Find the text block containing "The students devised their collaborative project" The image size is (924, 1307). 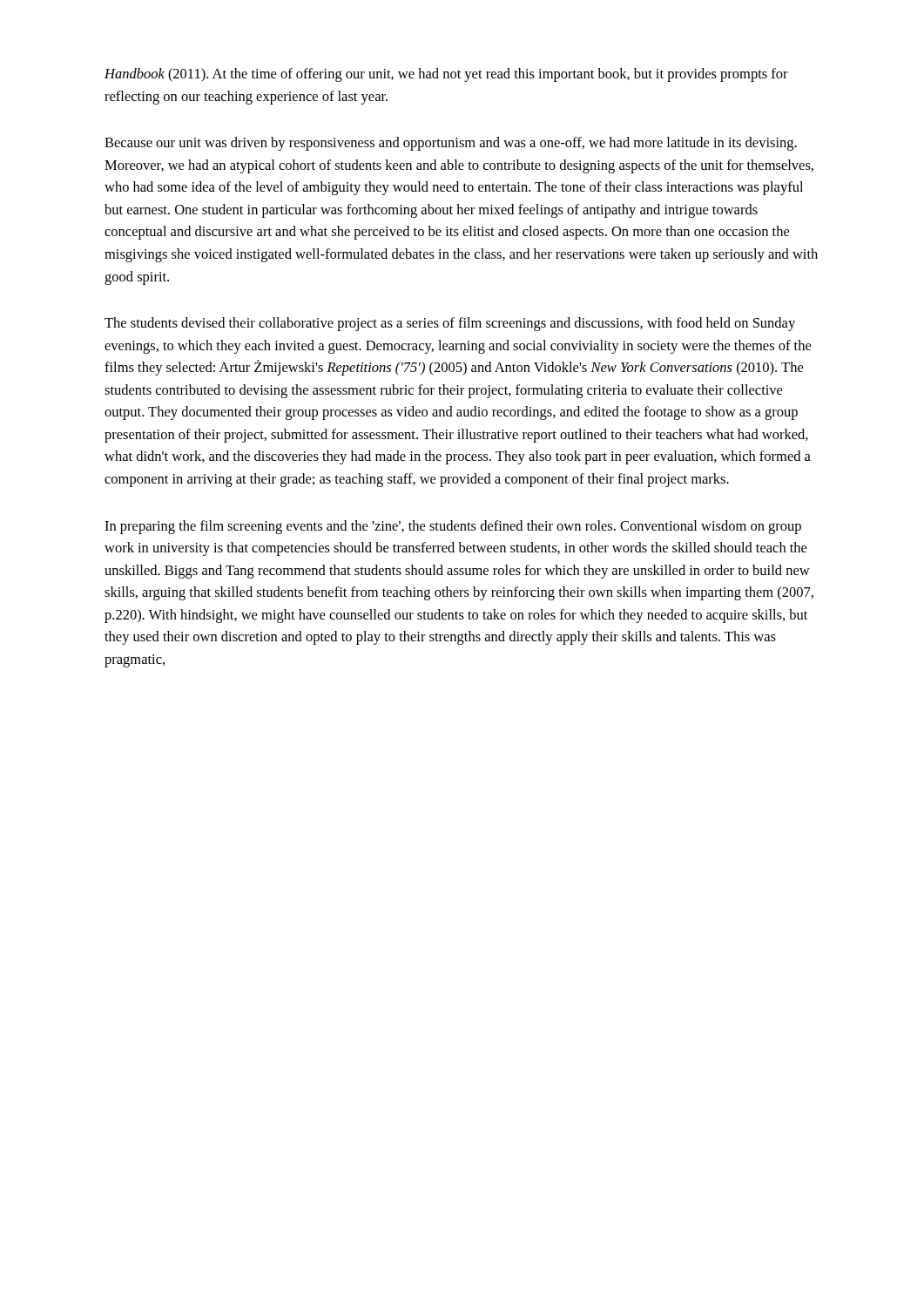point(458,401)
